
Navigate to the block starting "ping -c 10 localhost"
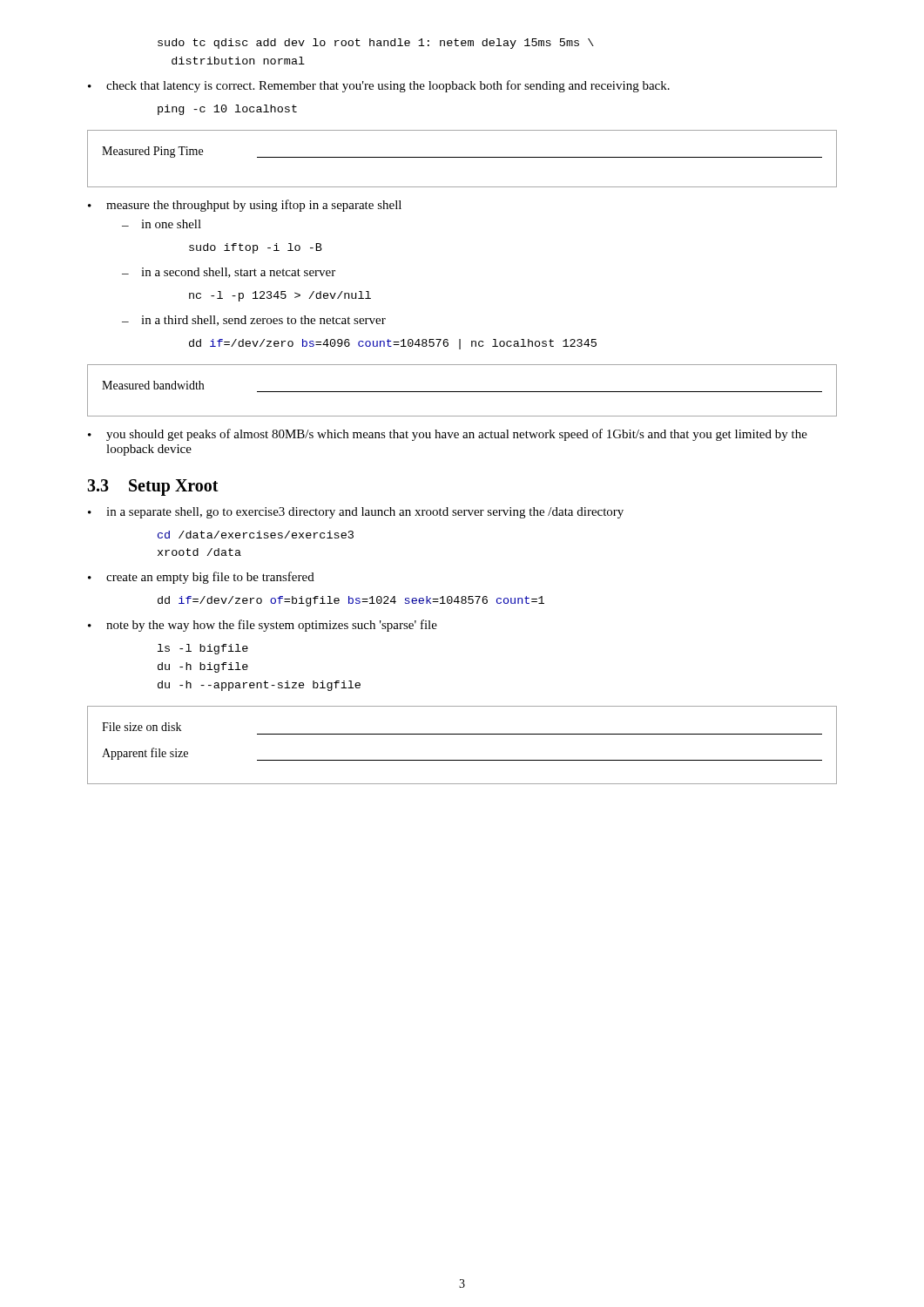(227, 110)
